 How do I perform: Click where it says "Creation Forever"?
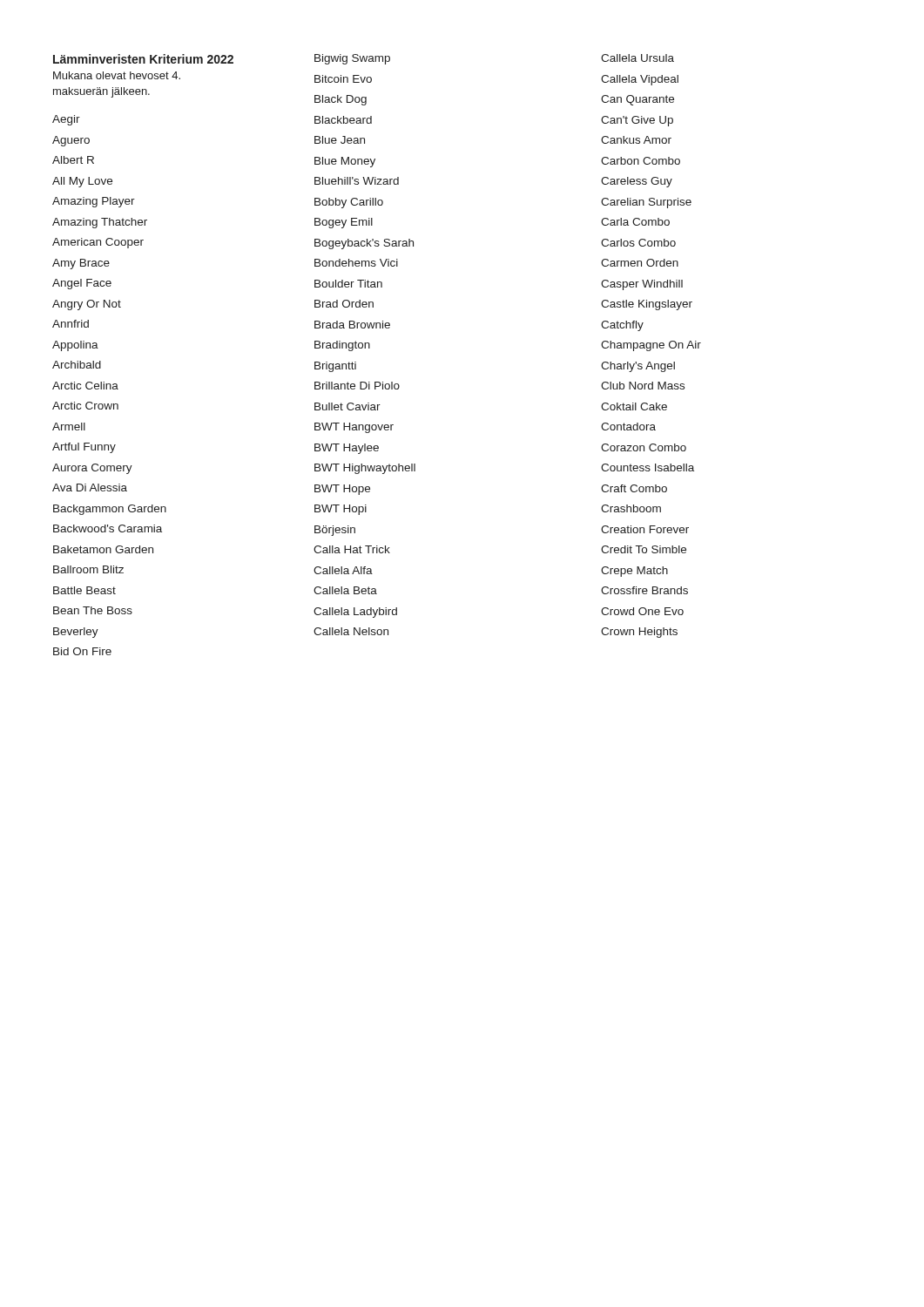tap(645, 529)
